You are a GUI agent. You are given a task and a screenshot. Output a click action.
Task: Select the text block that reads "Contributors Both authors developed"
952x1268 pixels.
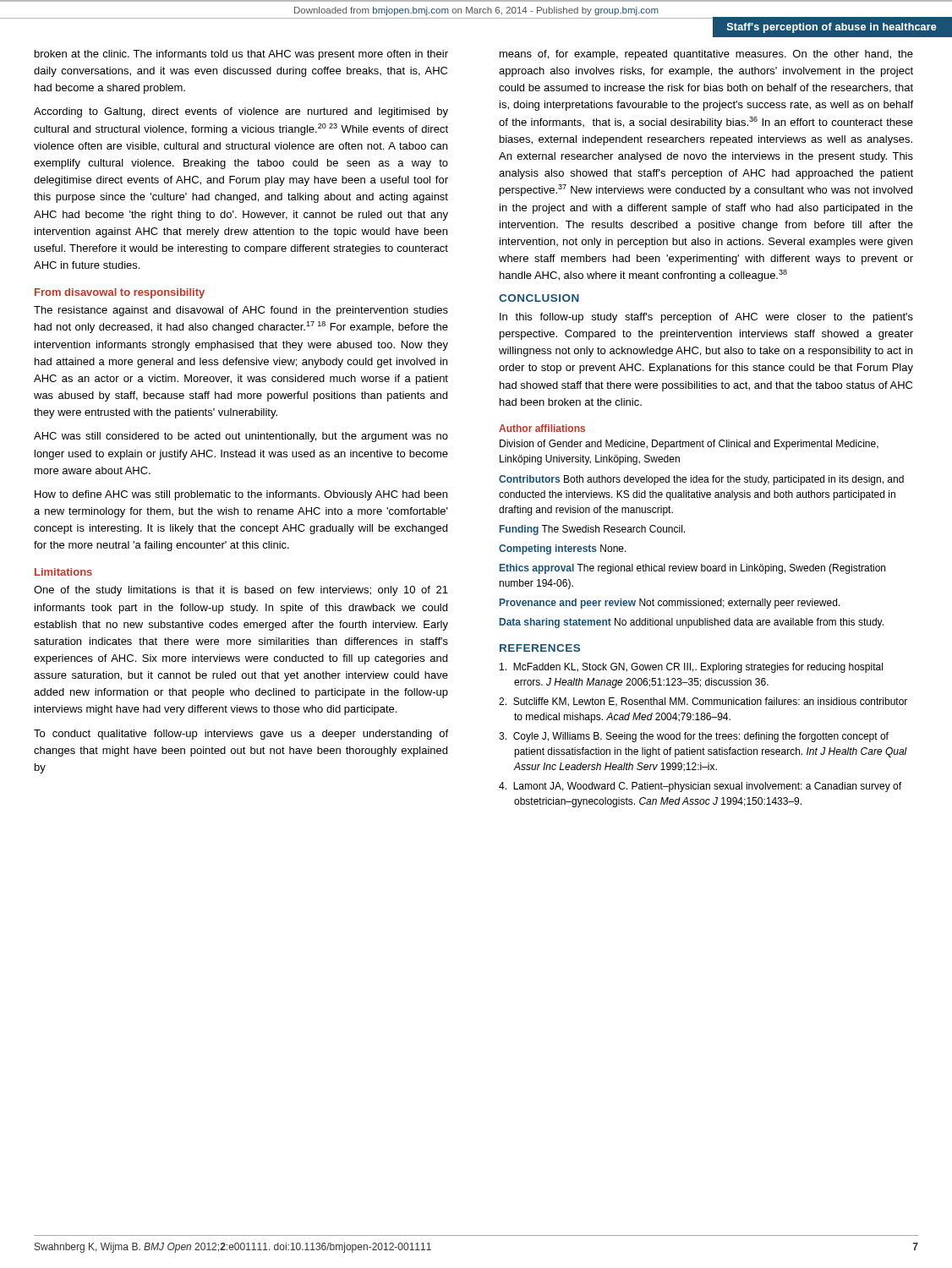tap(701, 494)
